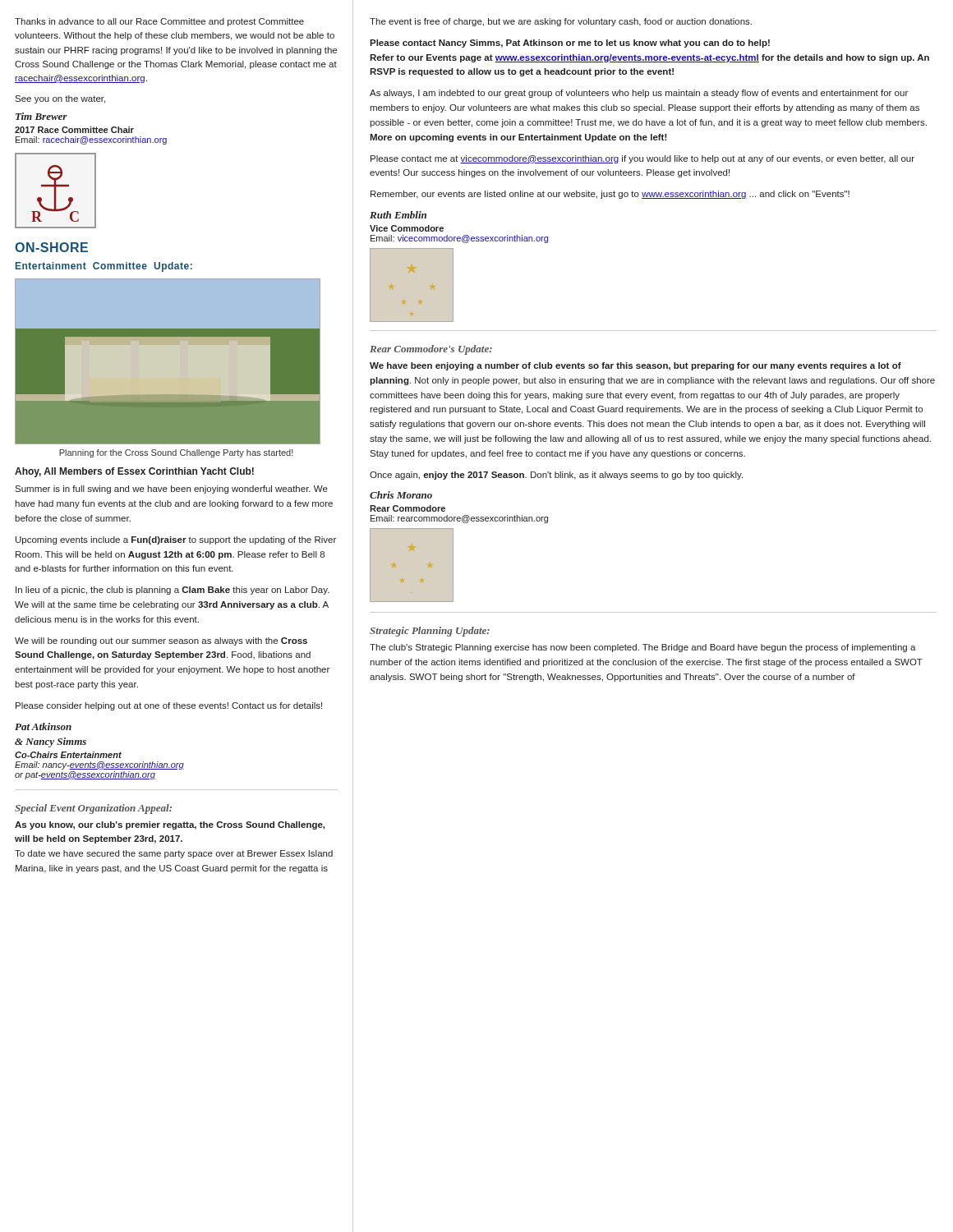Select the text block containing "As always, I am"
953x1232 pixels.
point(649,115)
